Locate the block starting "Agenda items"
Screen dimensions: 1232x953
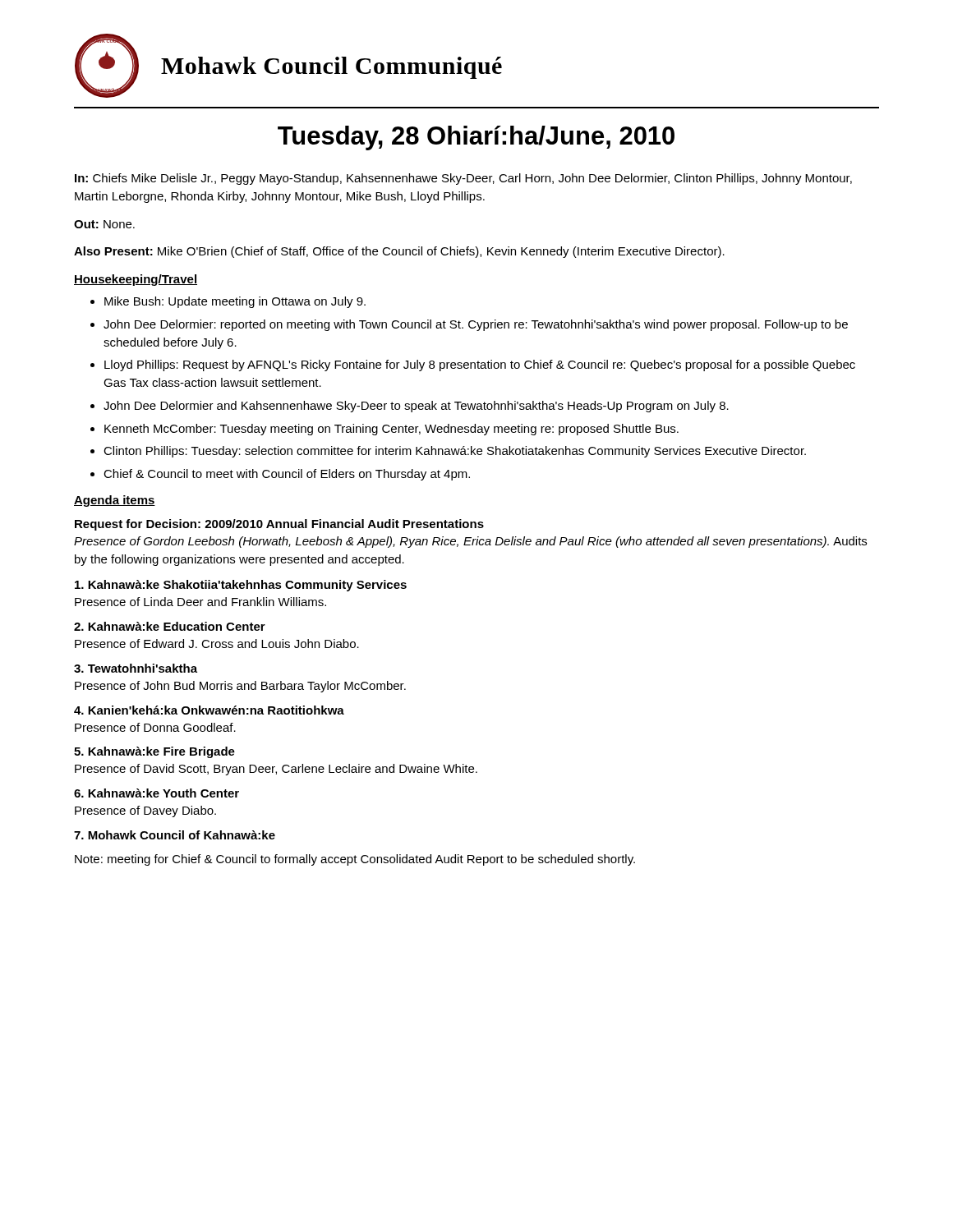click(x=114, y=500)
